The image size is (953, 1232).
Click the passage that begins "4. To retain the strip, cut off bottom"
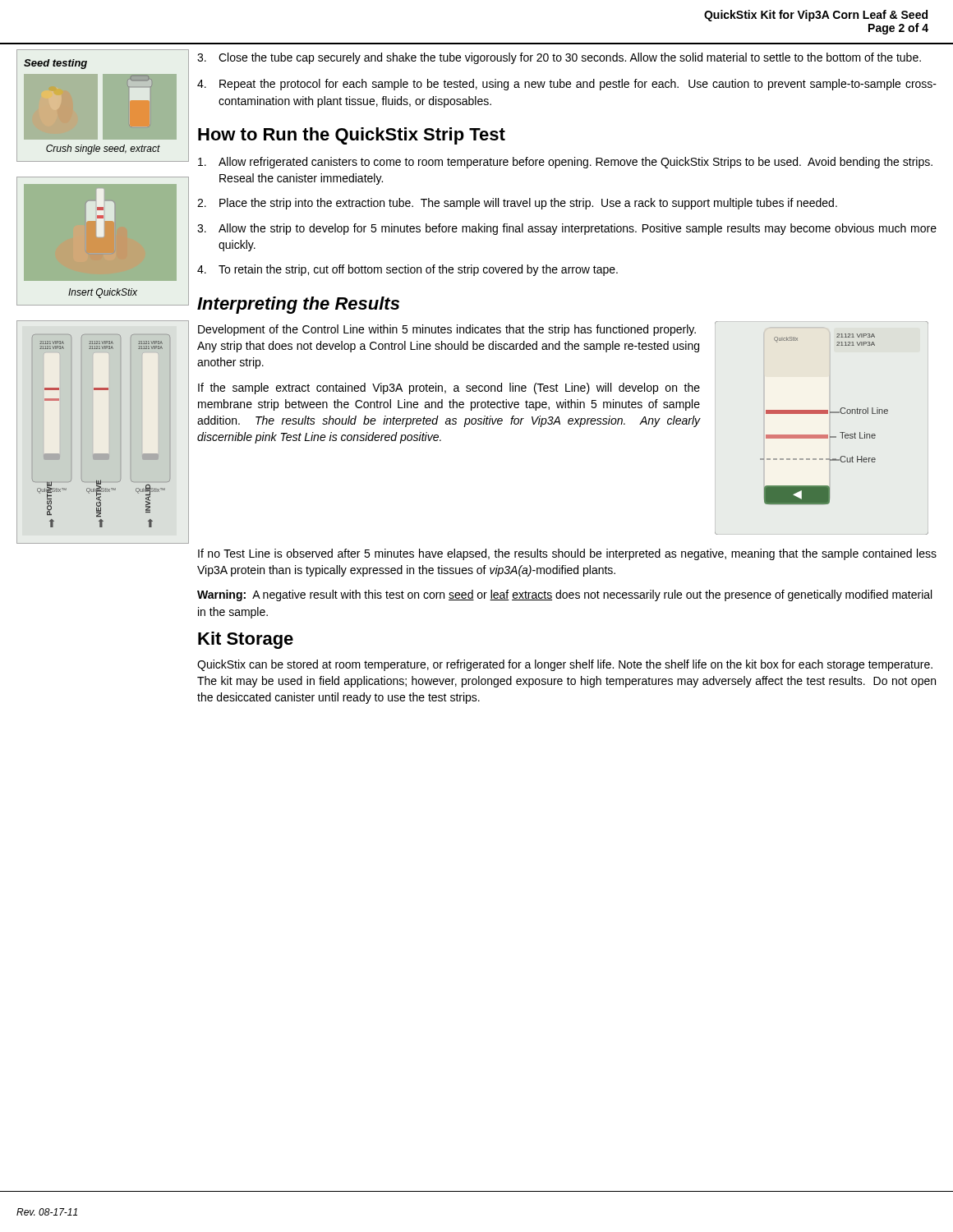[x=567, y=270]
